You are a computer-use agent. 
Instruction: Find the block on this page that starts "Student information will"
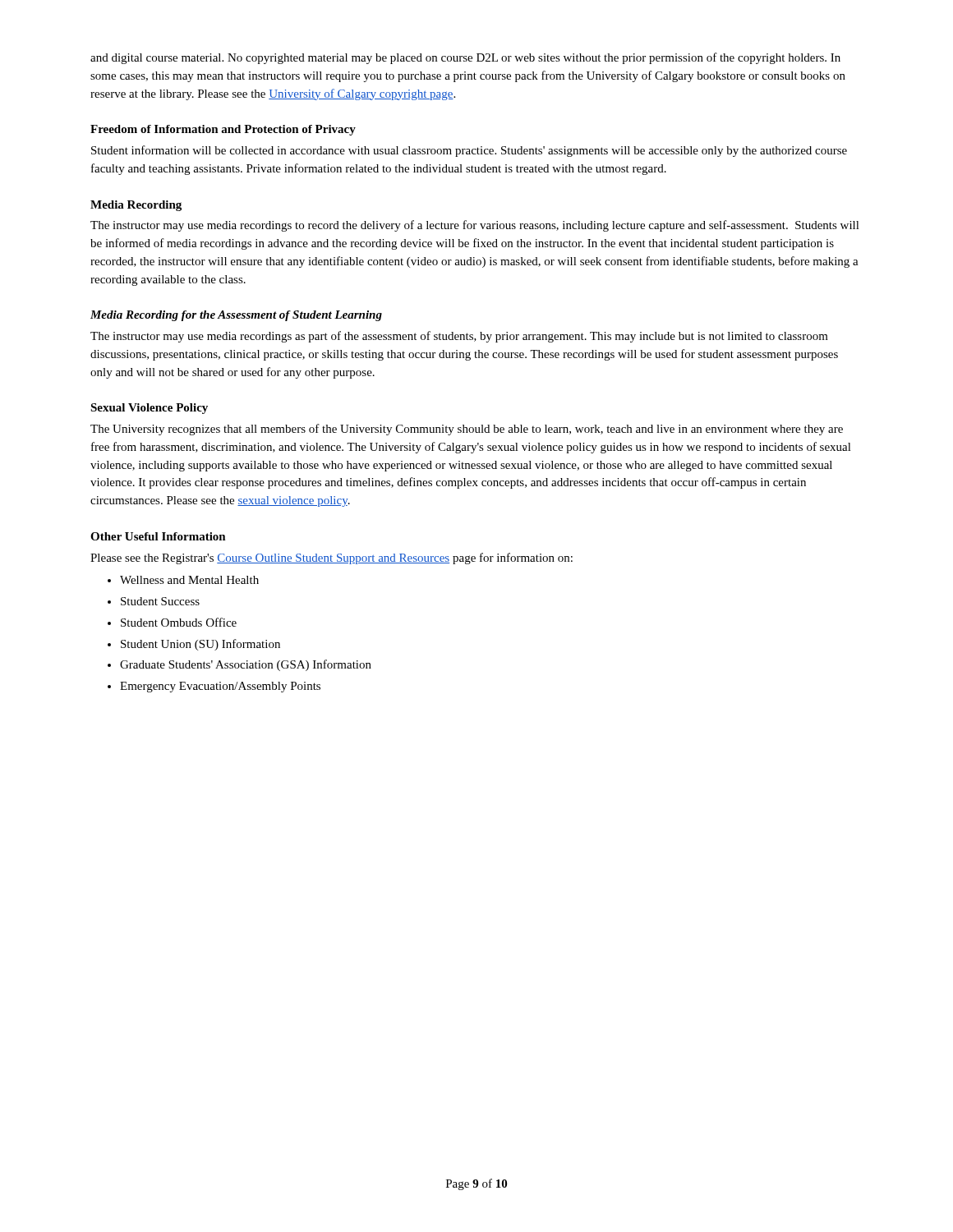(469, 159)
